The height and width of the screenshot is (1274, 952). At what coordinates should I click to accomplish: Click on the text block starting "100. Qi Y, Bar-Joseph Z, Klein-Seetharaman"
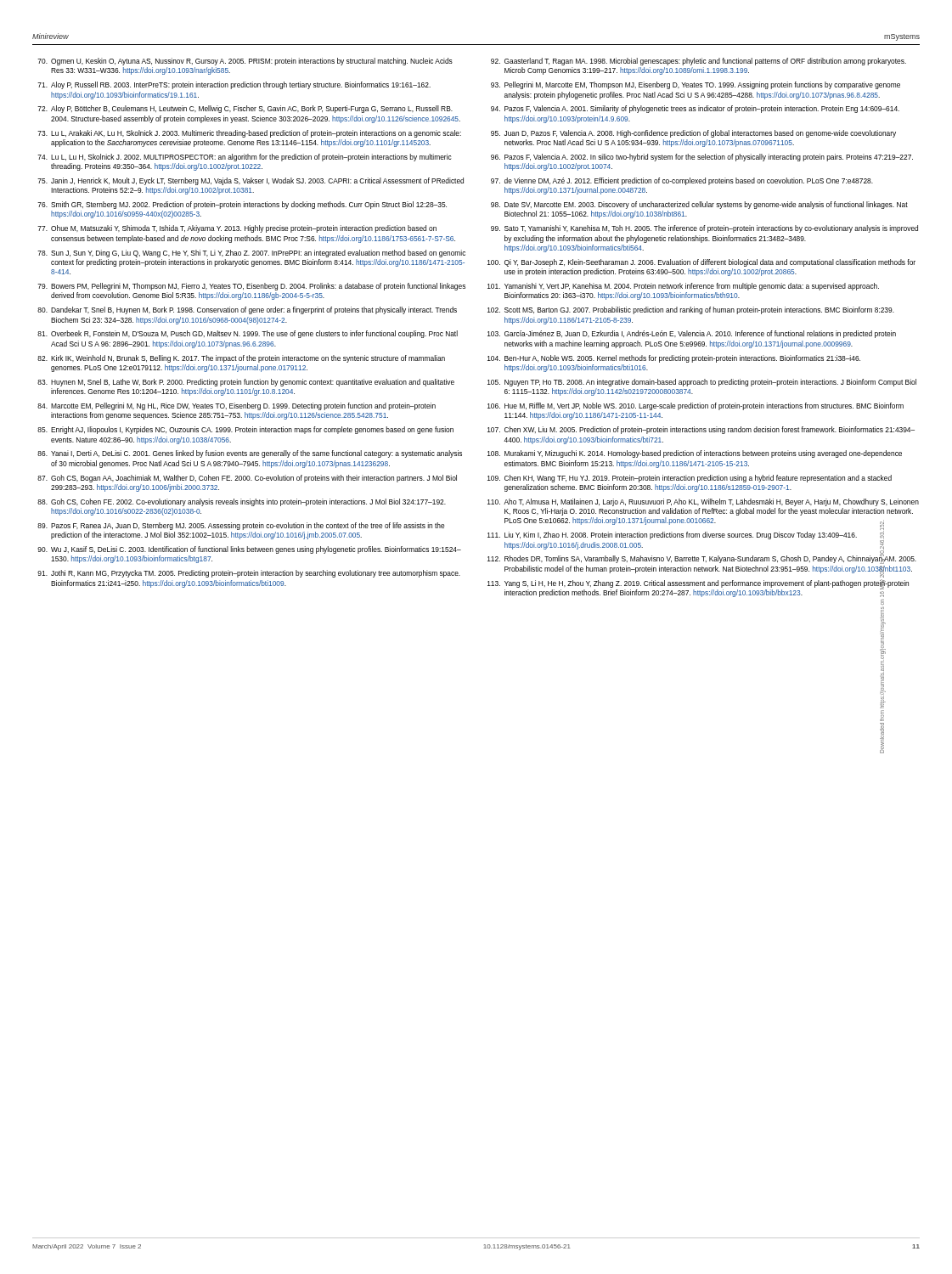tap(703, 268)
